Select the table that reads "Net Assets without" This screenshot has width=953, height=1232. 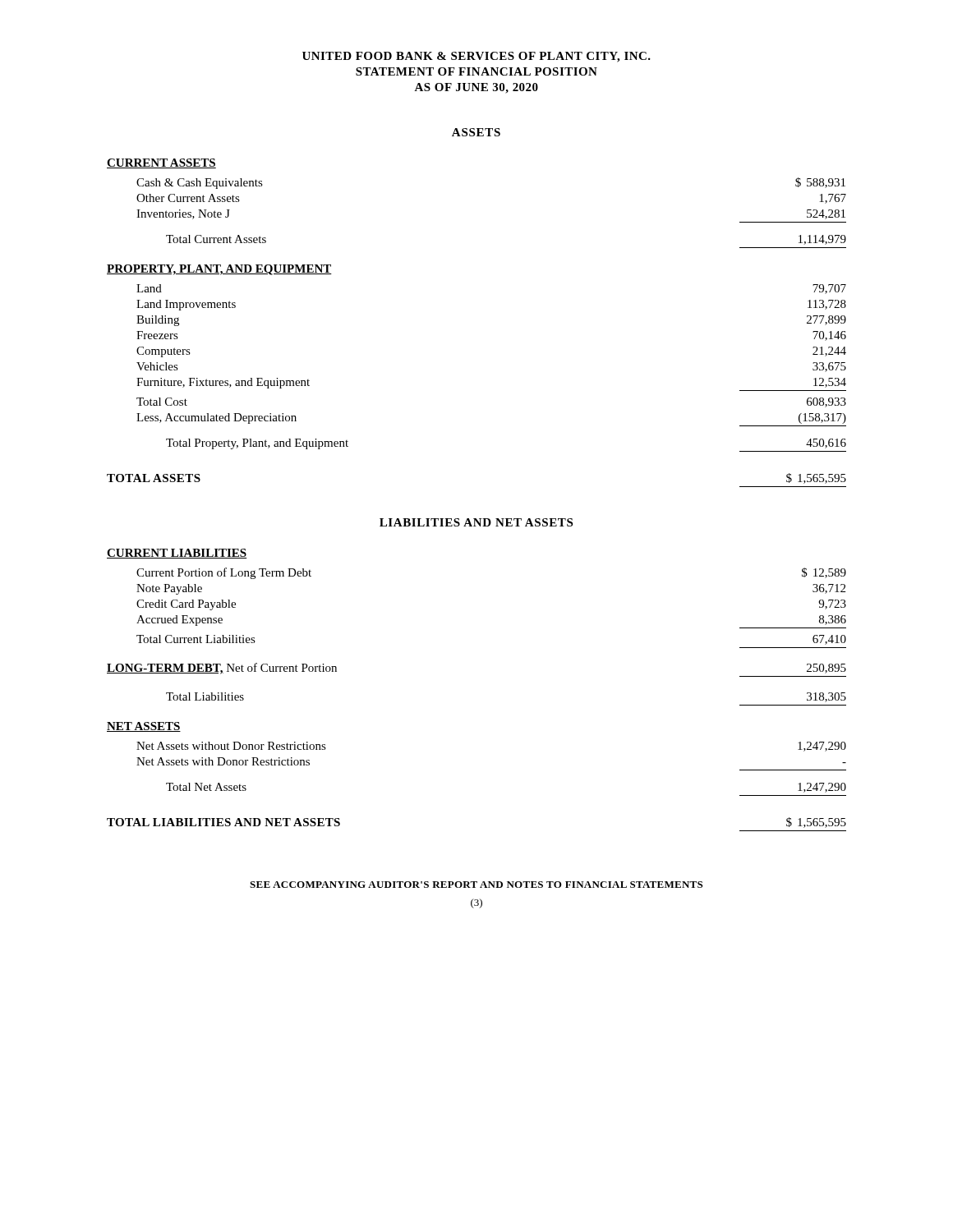(x=476, y=768)
